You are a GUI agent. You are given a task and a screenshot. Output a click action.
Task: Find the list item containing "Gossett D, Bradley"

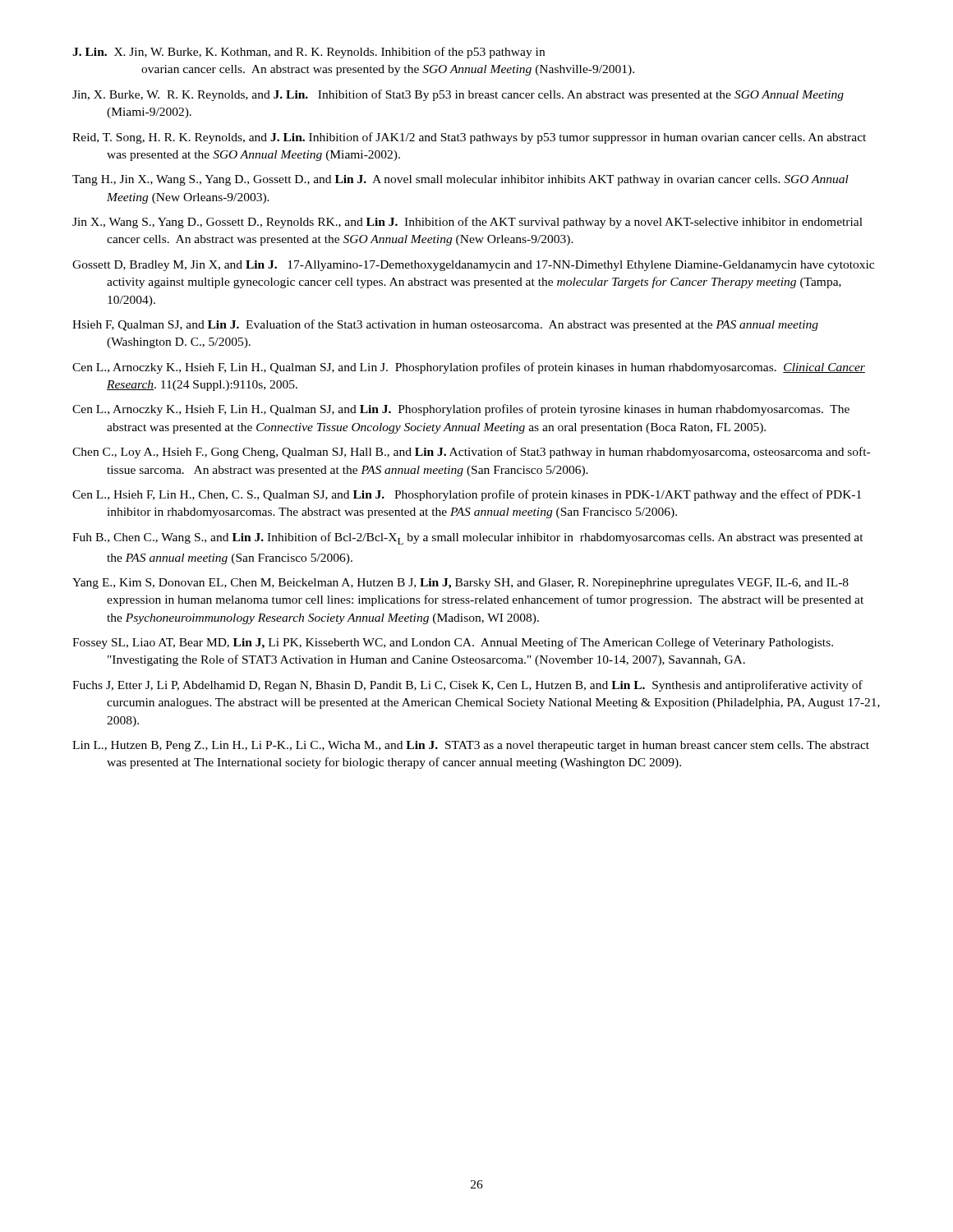point(474,281)
